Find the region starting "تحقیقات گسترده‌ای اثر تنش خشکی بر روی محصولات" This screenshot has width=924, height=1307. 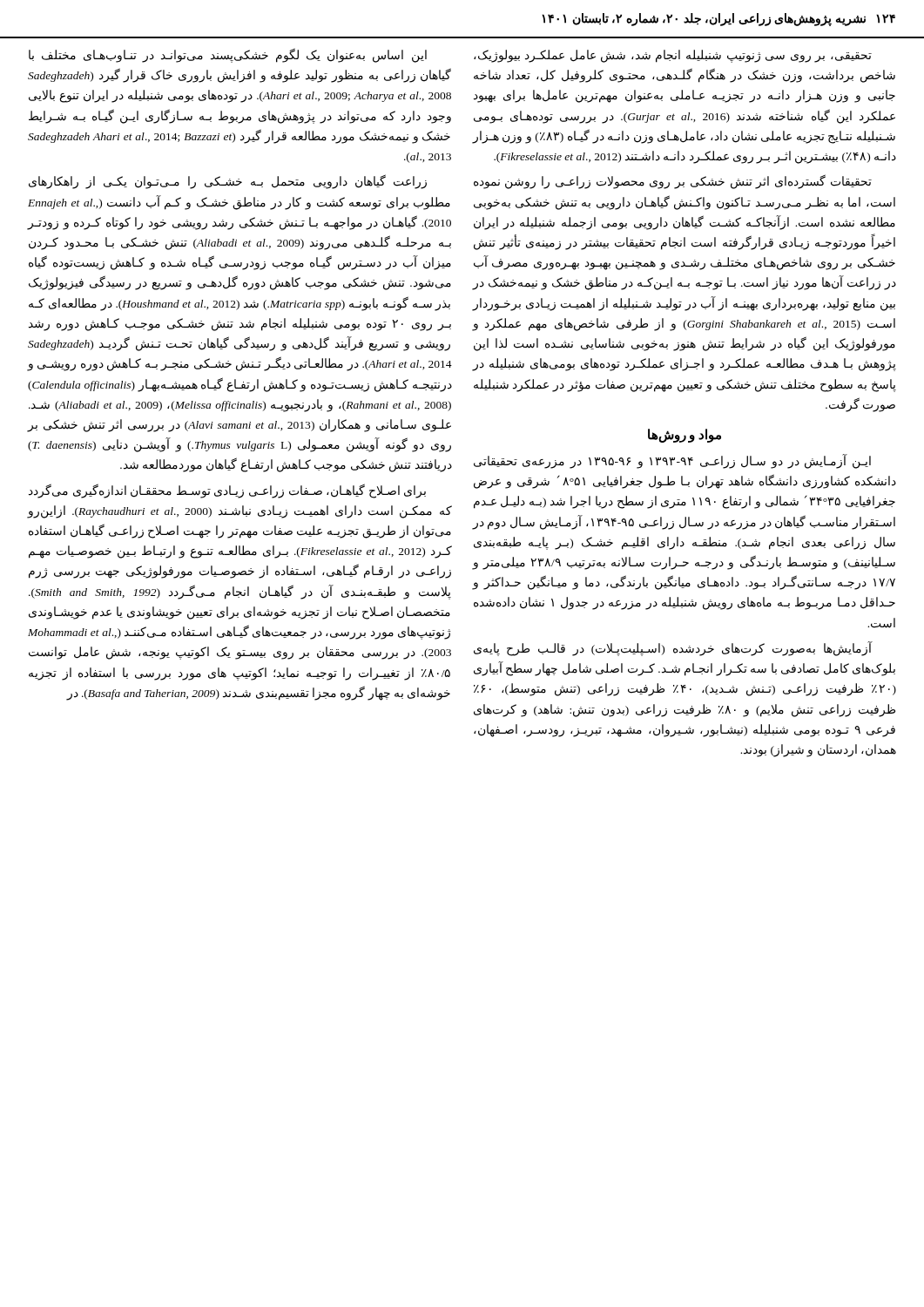(x=684, y=293)
